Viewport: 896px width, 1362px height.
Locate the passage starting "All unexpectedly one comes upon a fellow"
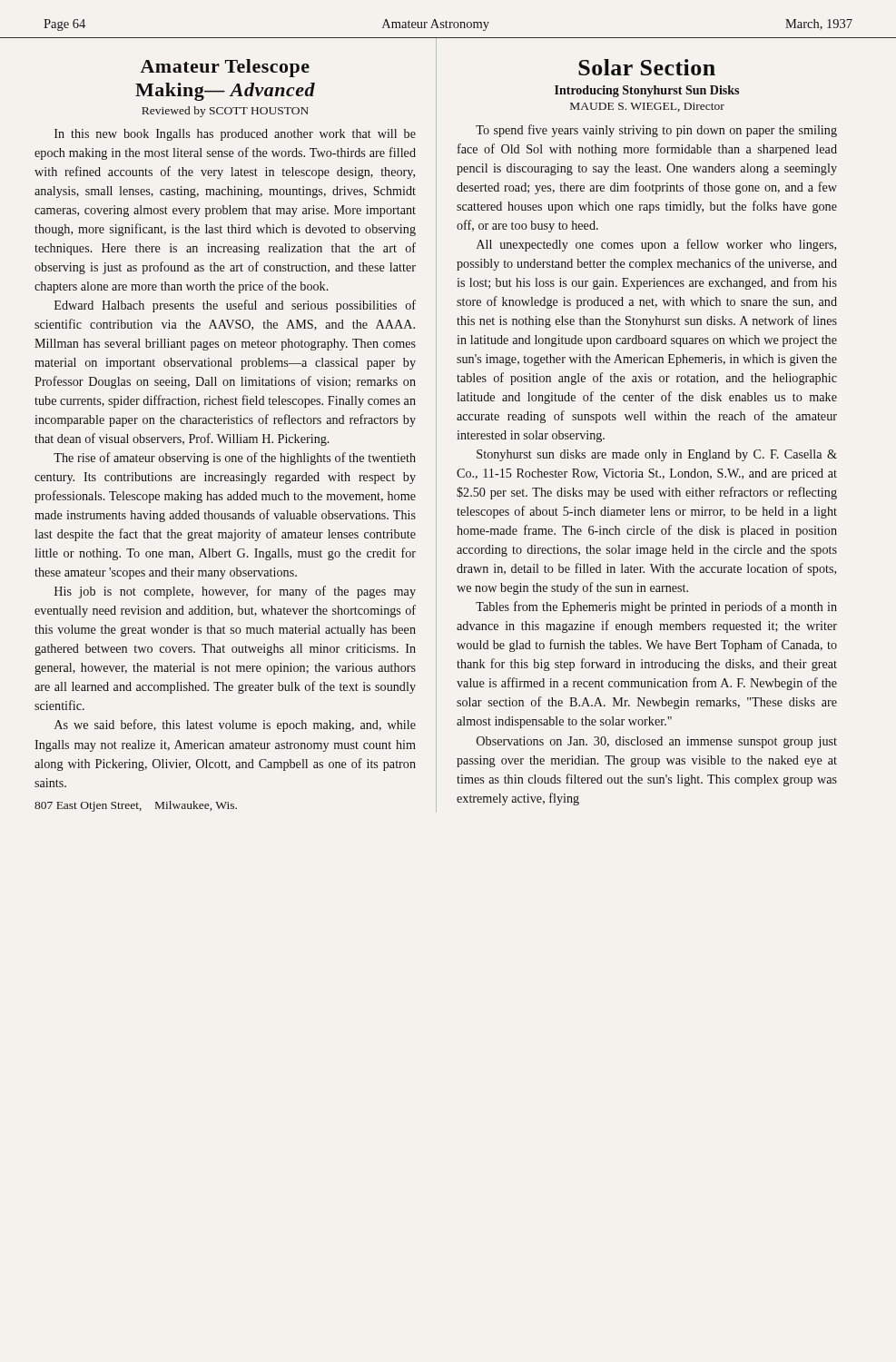pyautogui.click(x=647, y=340)
